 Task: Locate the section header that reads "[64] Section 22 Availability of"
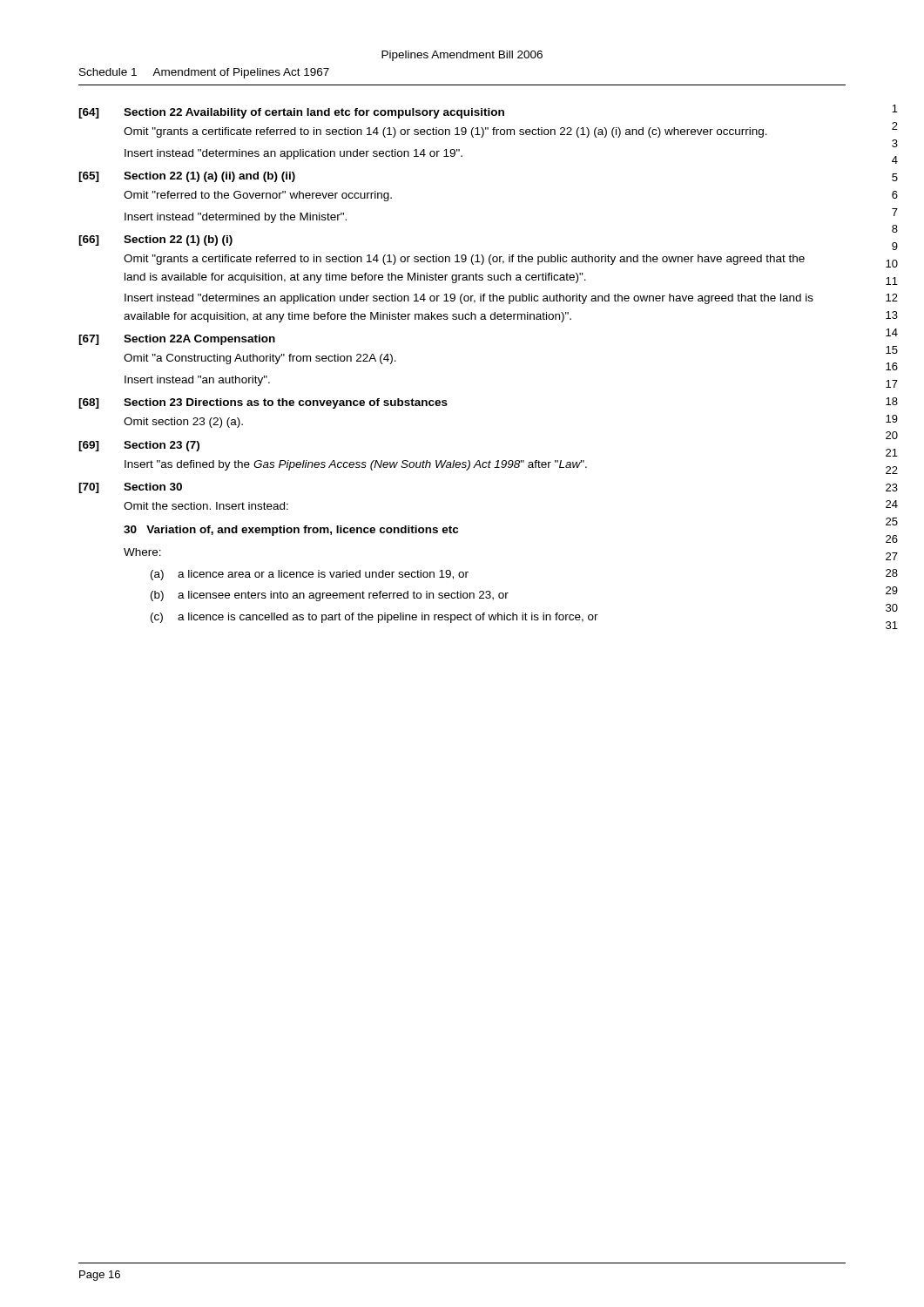292,112
